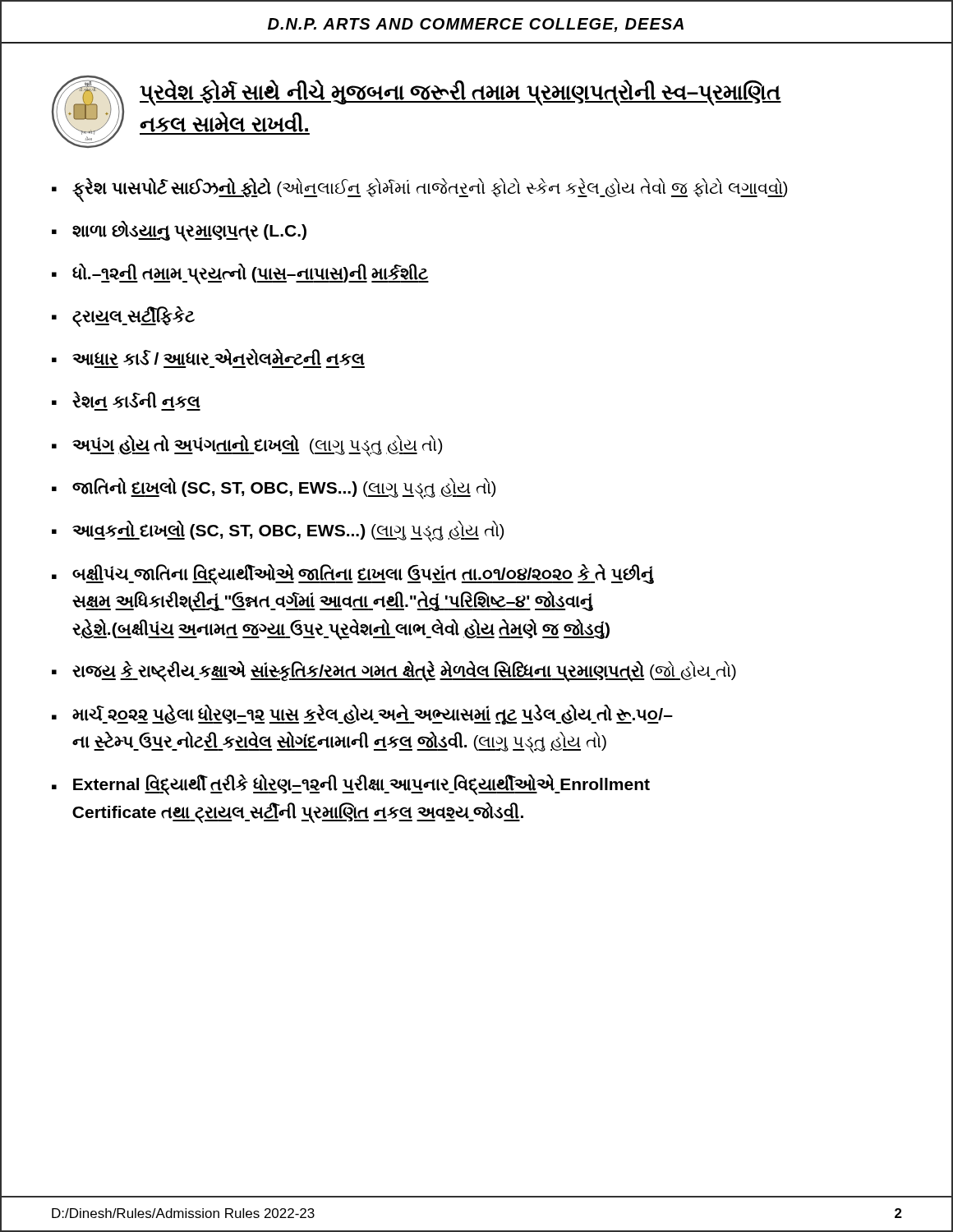Navigate to the region starting "▪ જાતિનો દાખલો (SC, ST, OBC, EWS...) (લાગુ"

(x=274, y=488)
